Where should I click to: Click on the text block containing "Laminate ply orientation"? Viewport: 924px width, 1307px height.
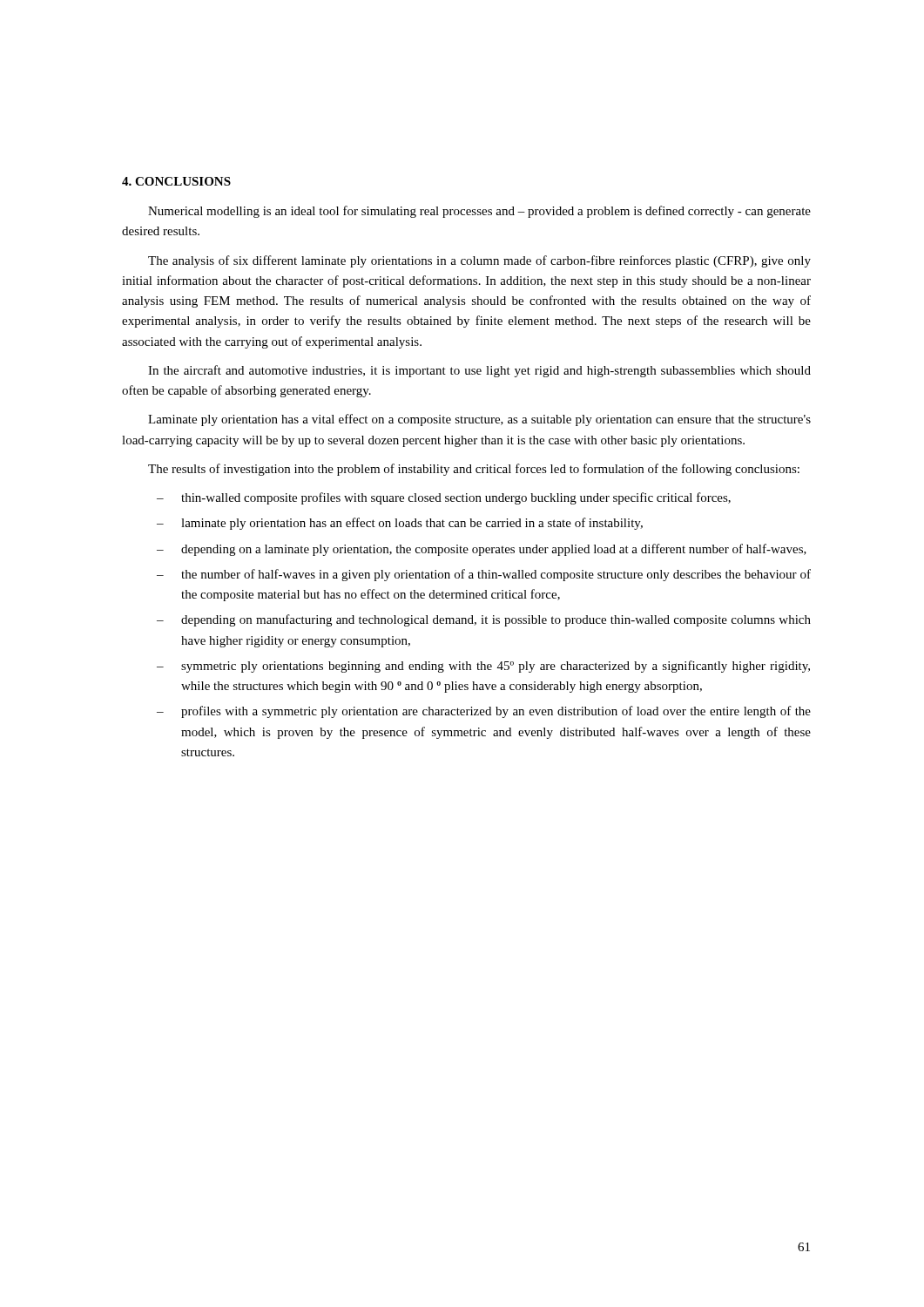click(466, 429)
